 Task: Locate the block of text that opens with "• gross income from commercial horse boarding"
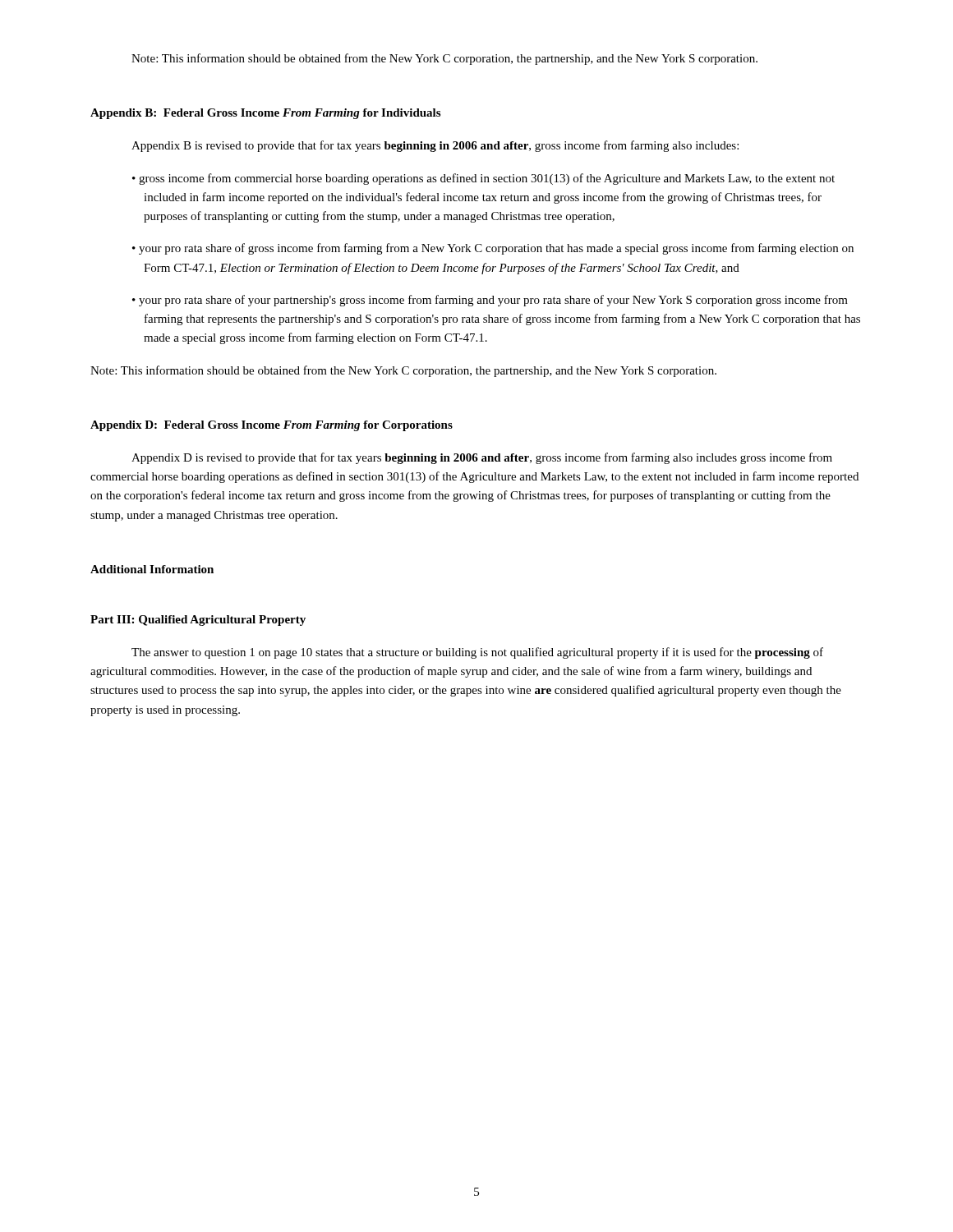click(x=483, y=197)
